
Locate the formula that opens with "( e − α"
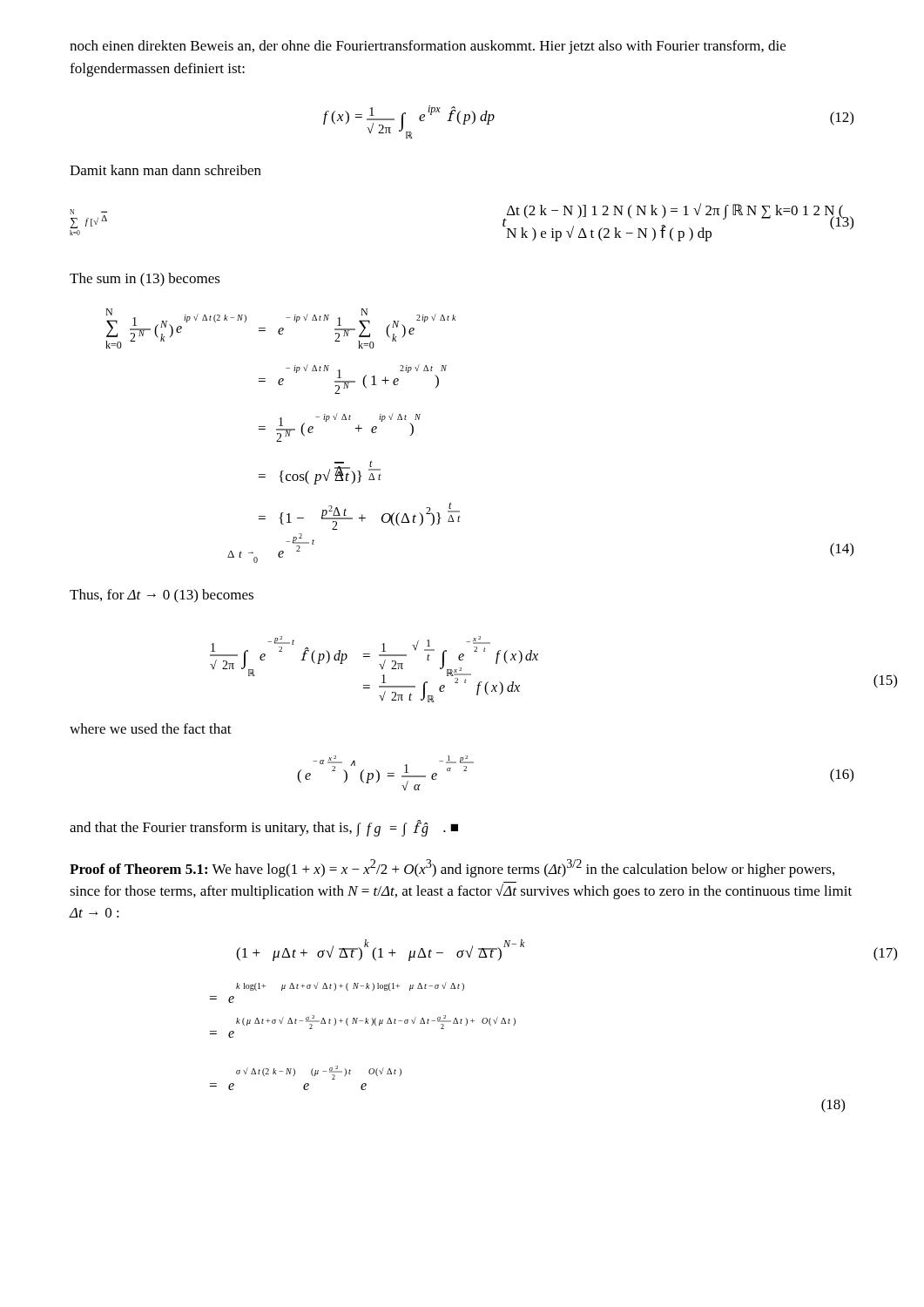pyautogui.click(x=462, y=775)
